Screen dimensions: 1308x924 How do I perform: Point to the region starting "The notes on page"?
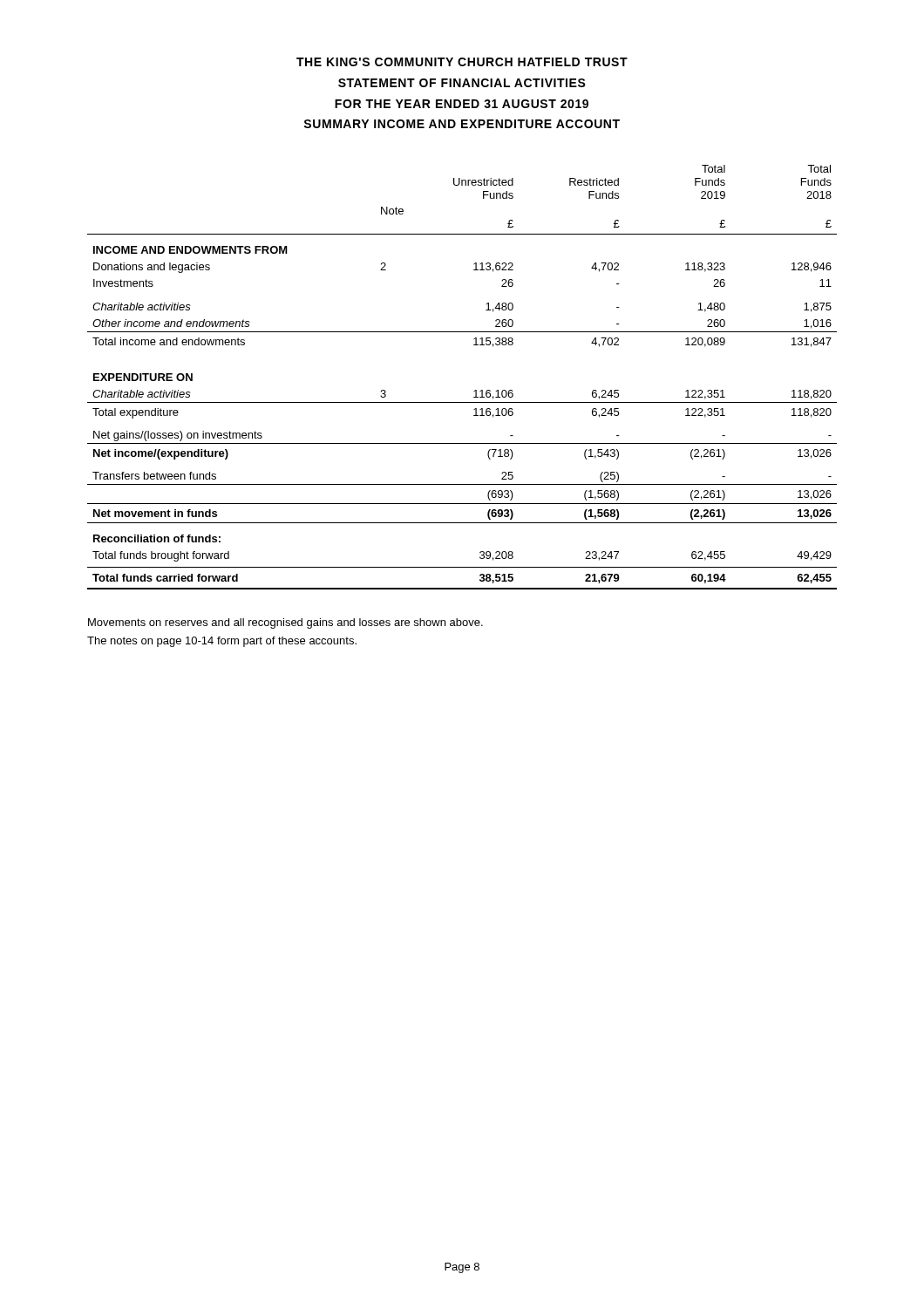point(222,642)
